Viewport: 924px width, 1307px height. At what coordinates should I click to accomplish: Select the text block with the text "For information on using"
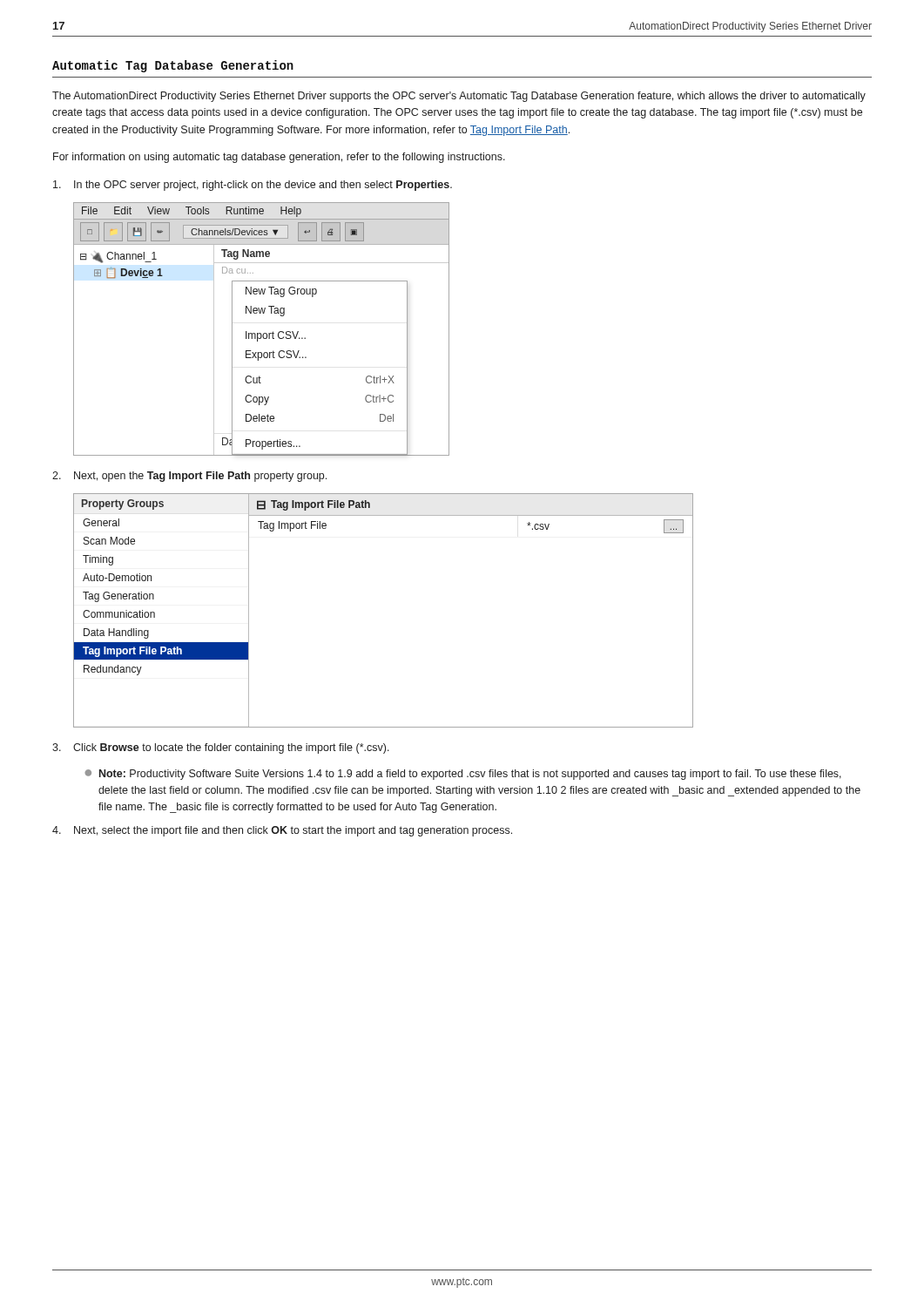pos(279,157)
